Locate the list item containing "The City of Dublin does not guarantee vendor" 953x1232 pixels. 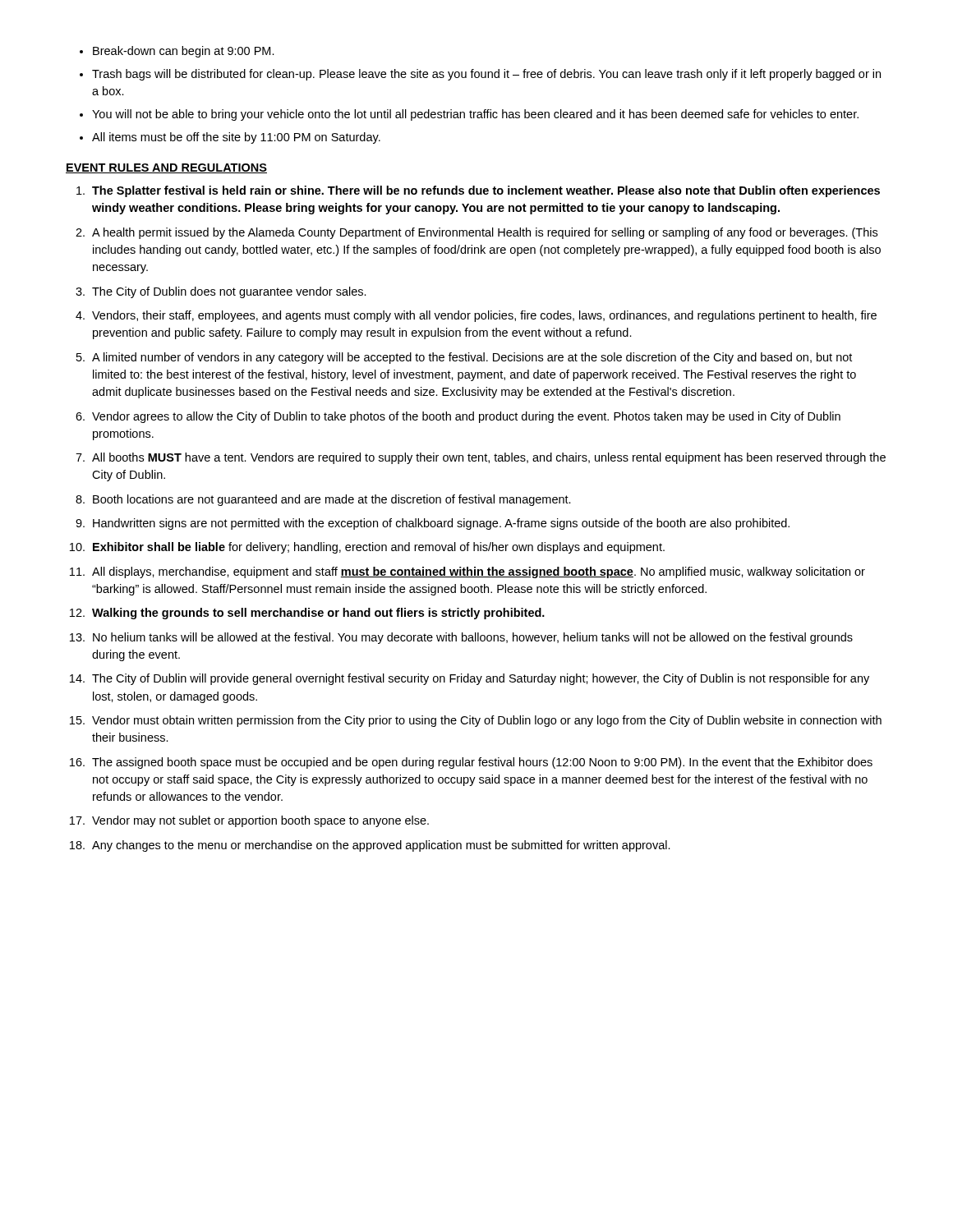click(229, 291)
